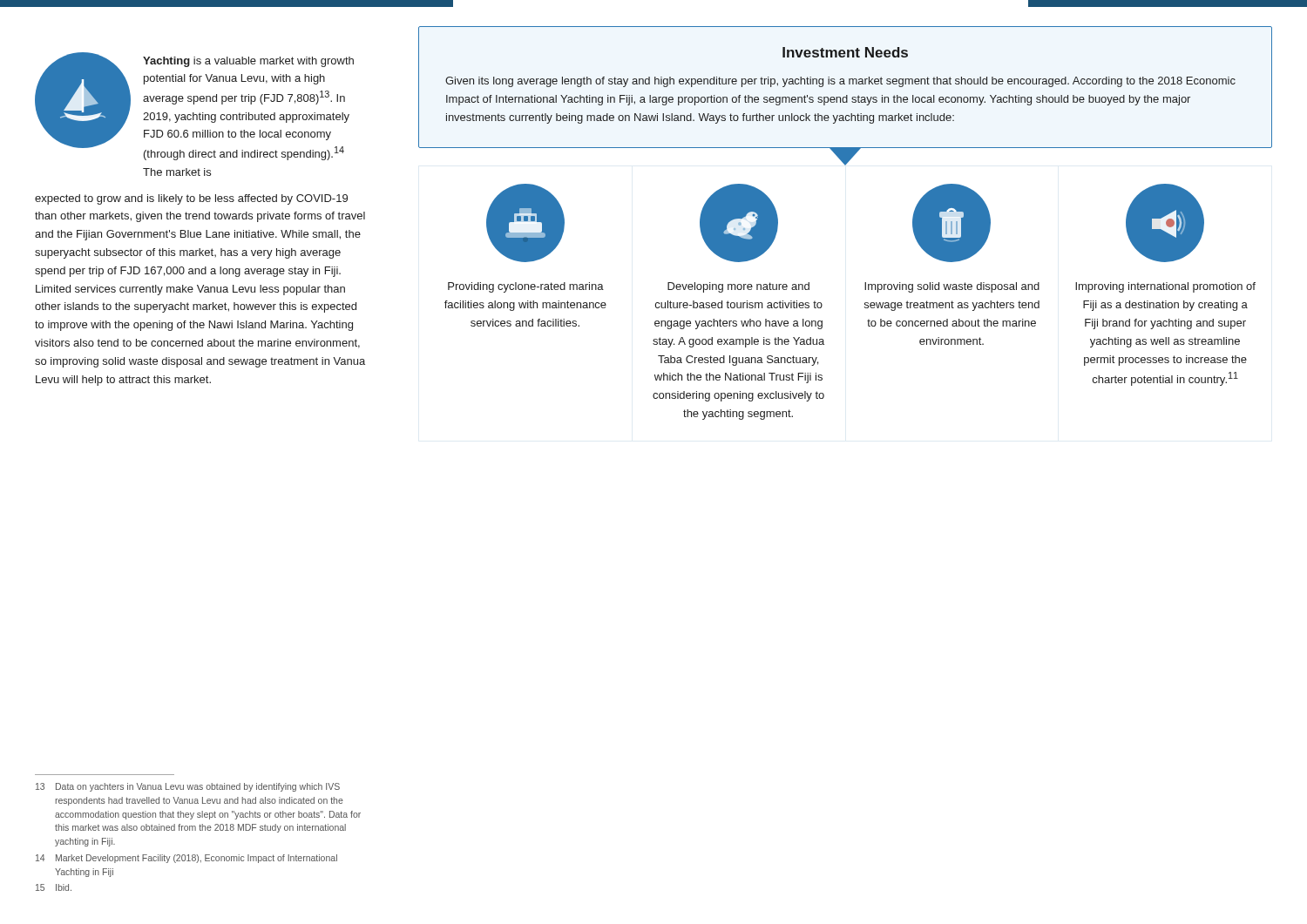Image resolution: width=1307 pixels, height=924 pixels.
Task: Click on the text starting "13 Data on yachters in Vanua Levu"
Action: click(x=200, y=815)
